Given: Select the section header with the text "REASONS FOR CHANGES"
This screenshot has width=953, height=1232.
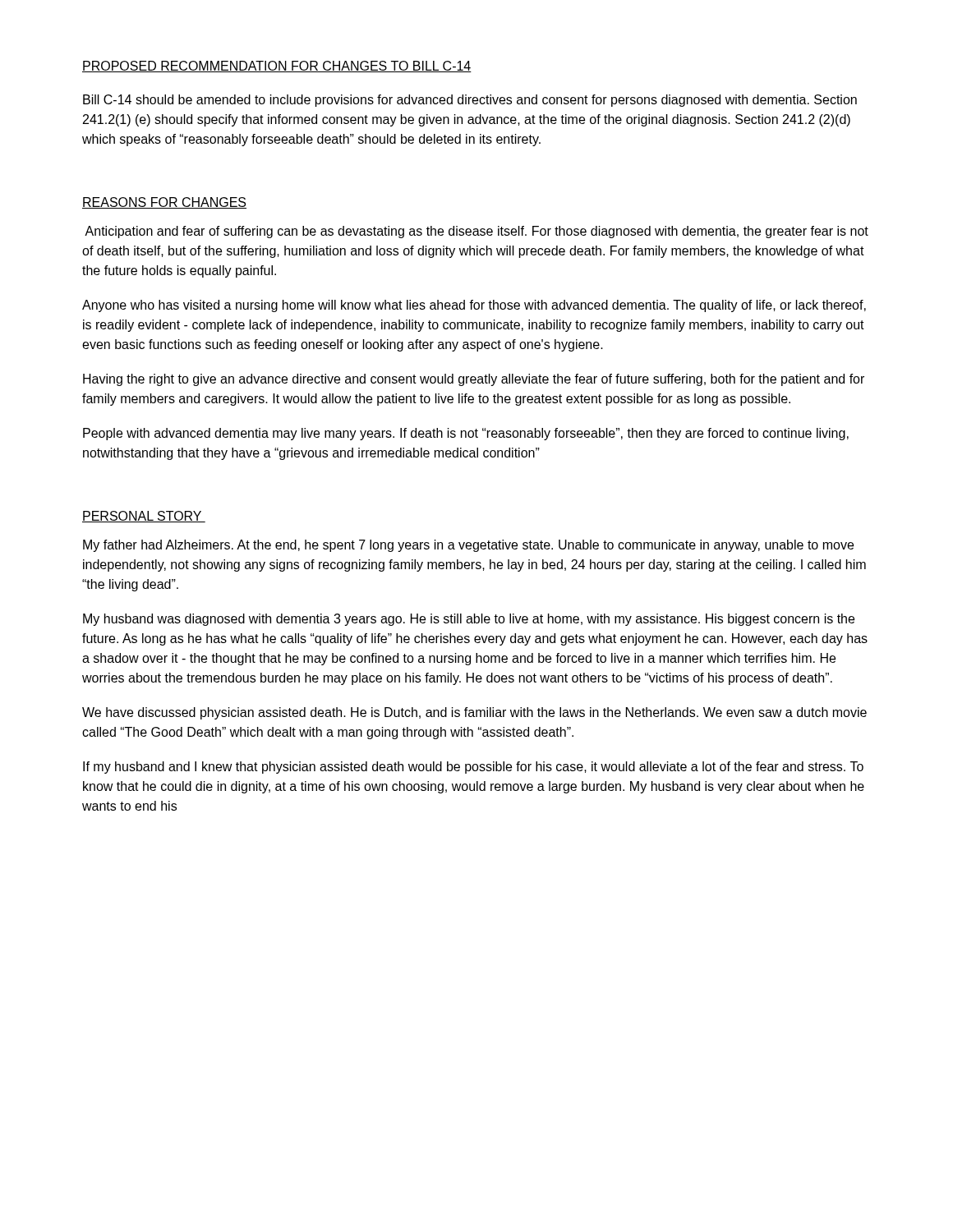Looking at the screenshot, I should (164, 202).
